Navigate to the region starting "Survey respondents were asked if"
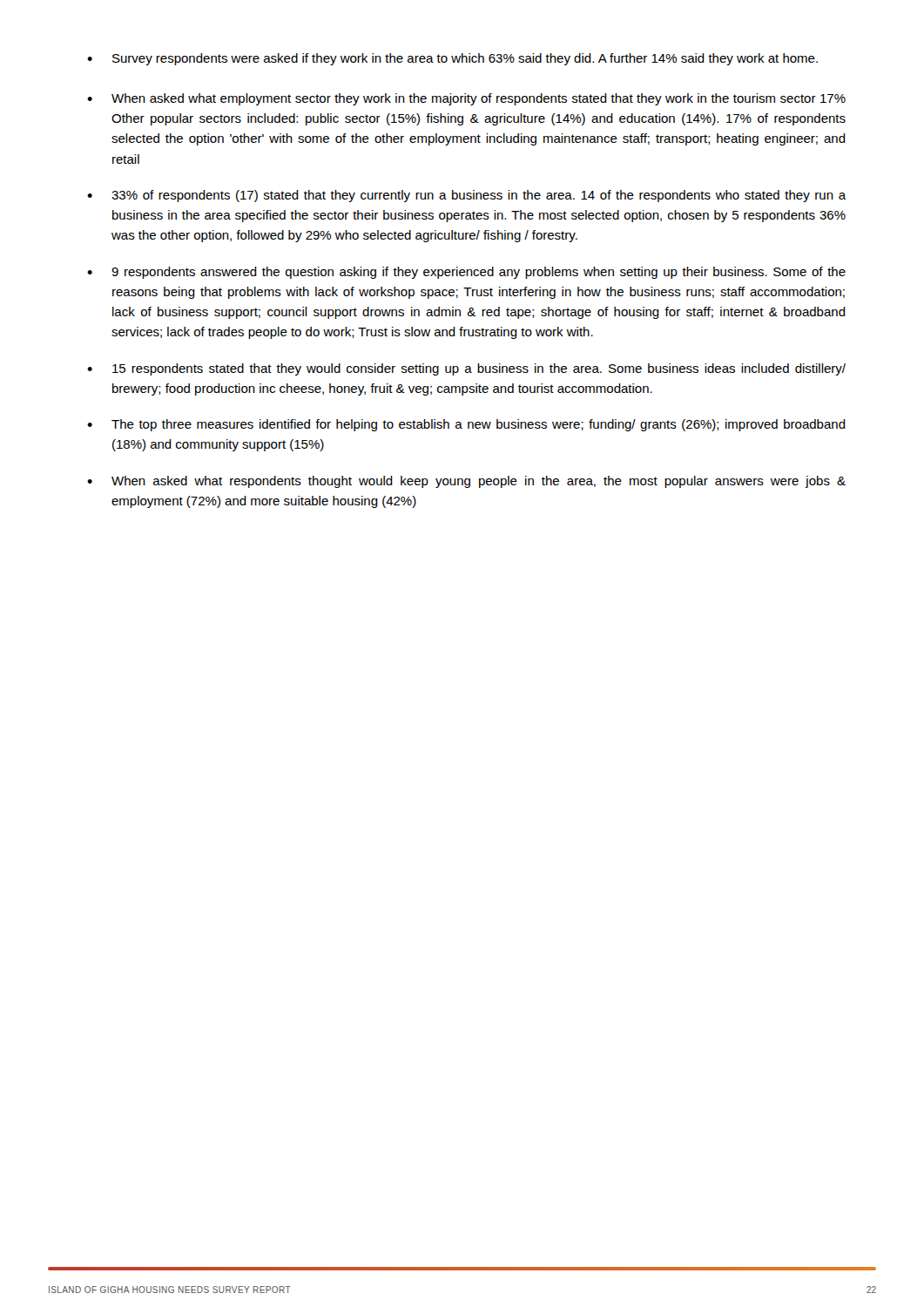The image size is (924, 1307). click(x=466, y=60)
